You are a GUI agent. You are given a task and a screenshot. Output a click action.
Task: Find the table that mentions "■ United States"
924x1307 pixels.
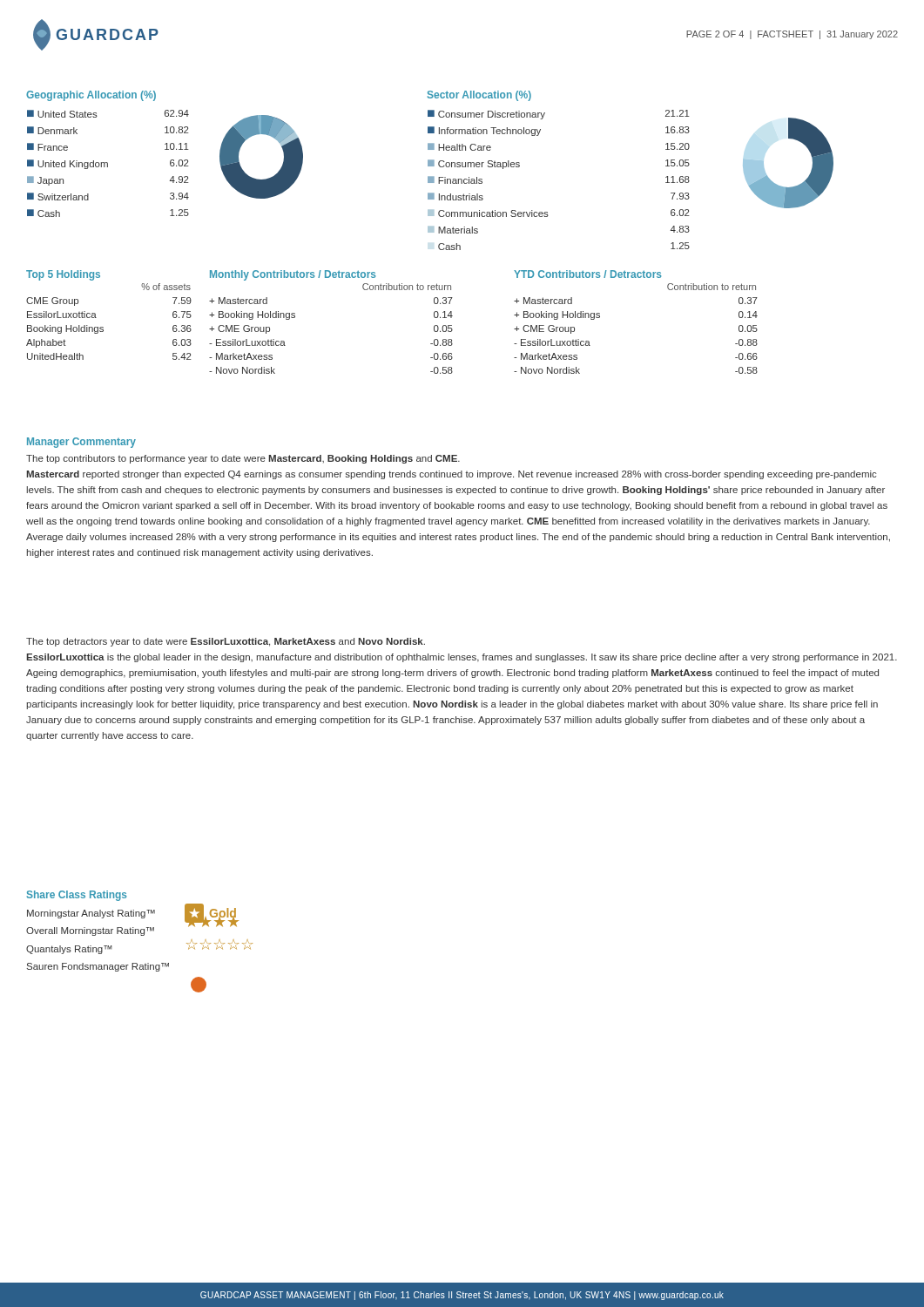click(x=111, y=163)
